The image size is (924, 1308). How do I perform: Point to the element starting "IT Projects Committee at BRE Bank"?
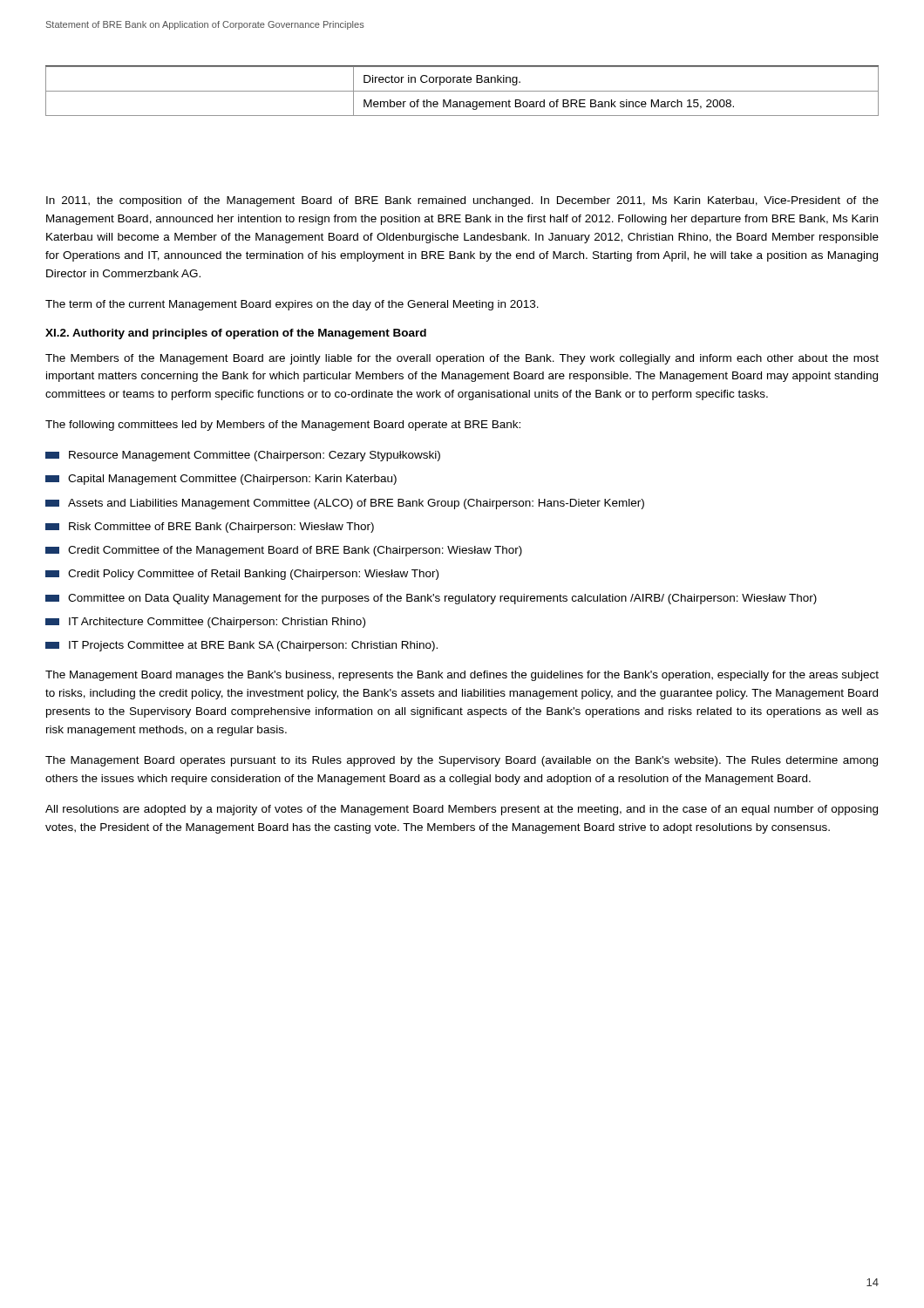pos(241,646)
